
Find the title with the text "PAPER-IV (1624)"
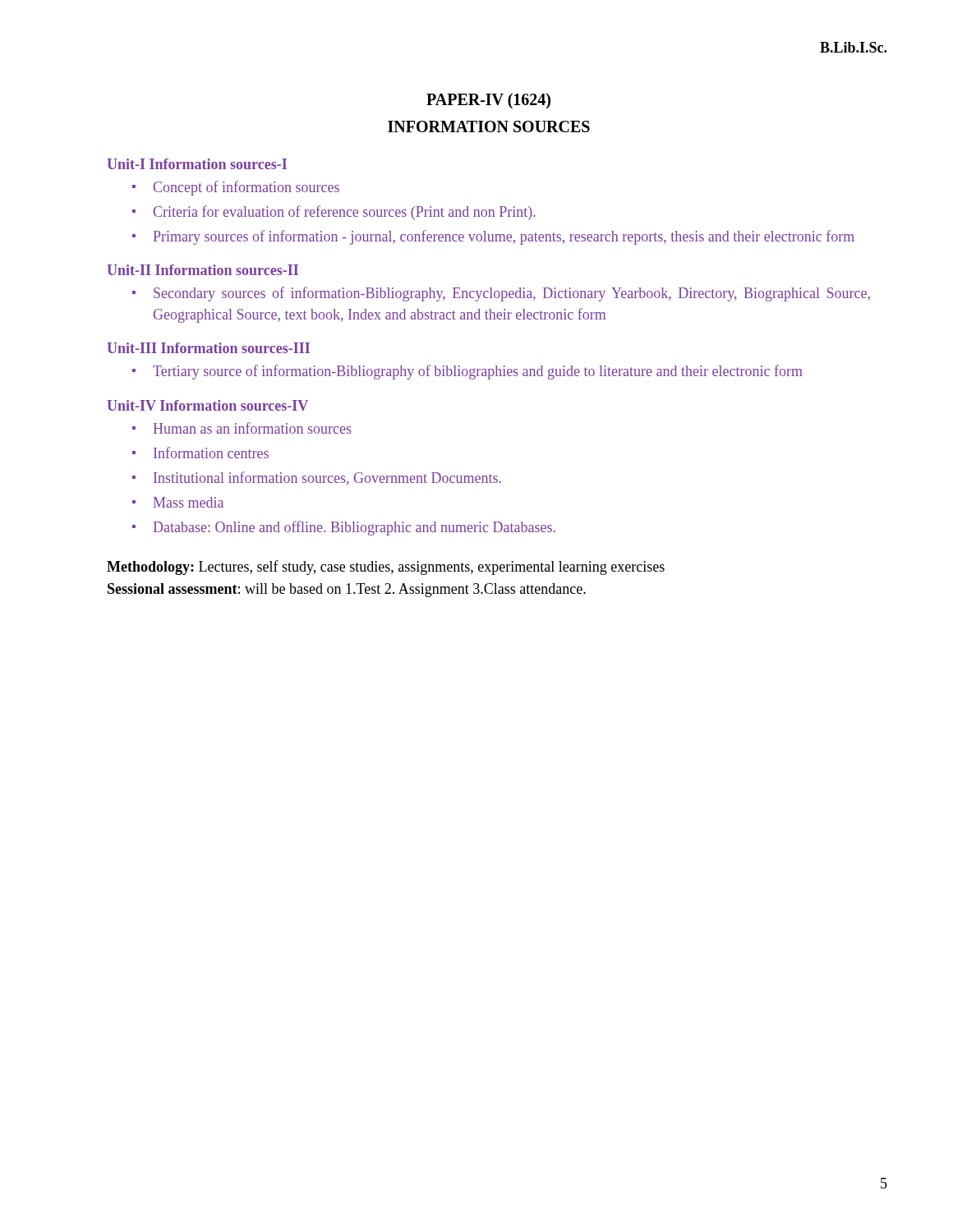(x=489, y=99)
